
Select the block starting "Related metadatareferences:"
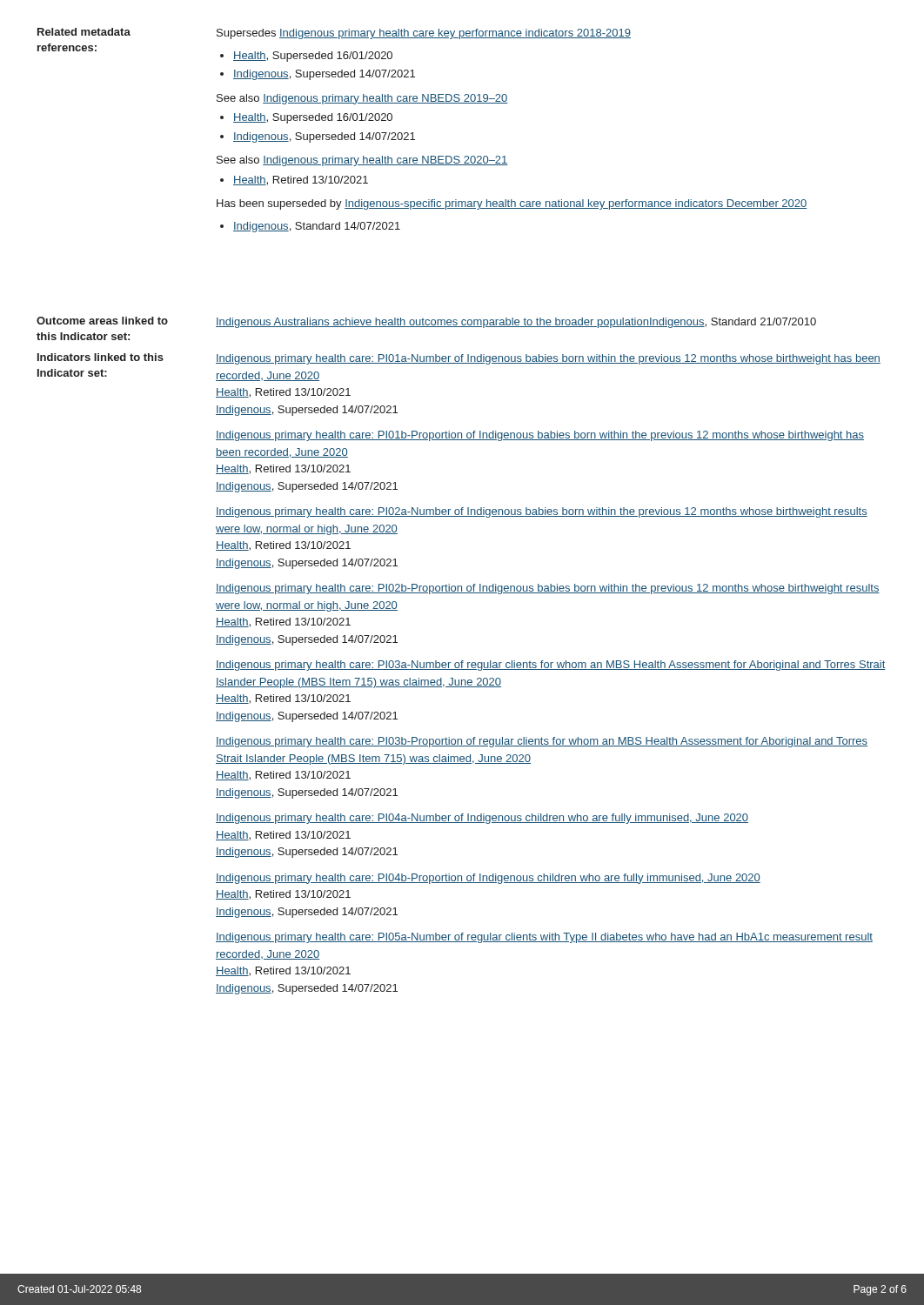83,40
